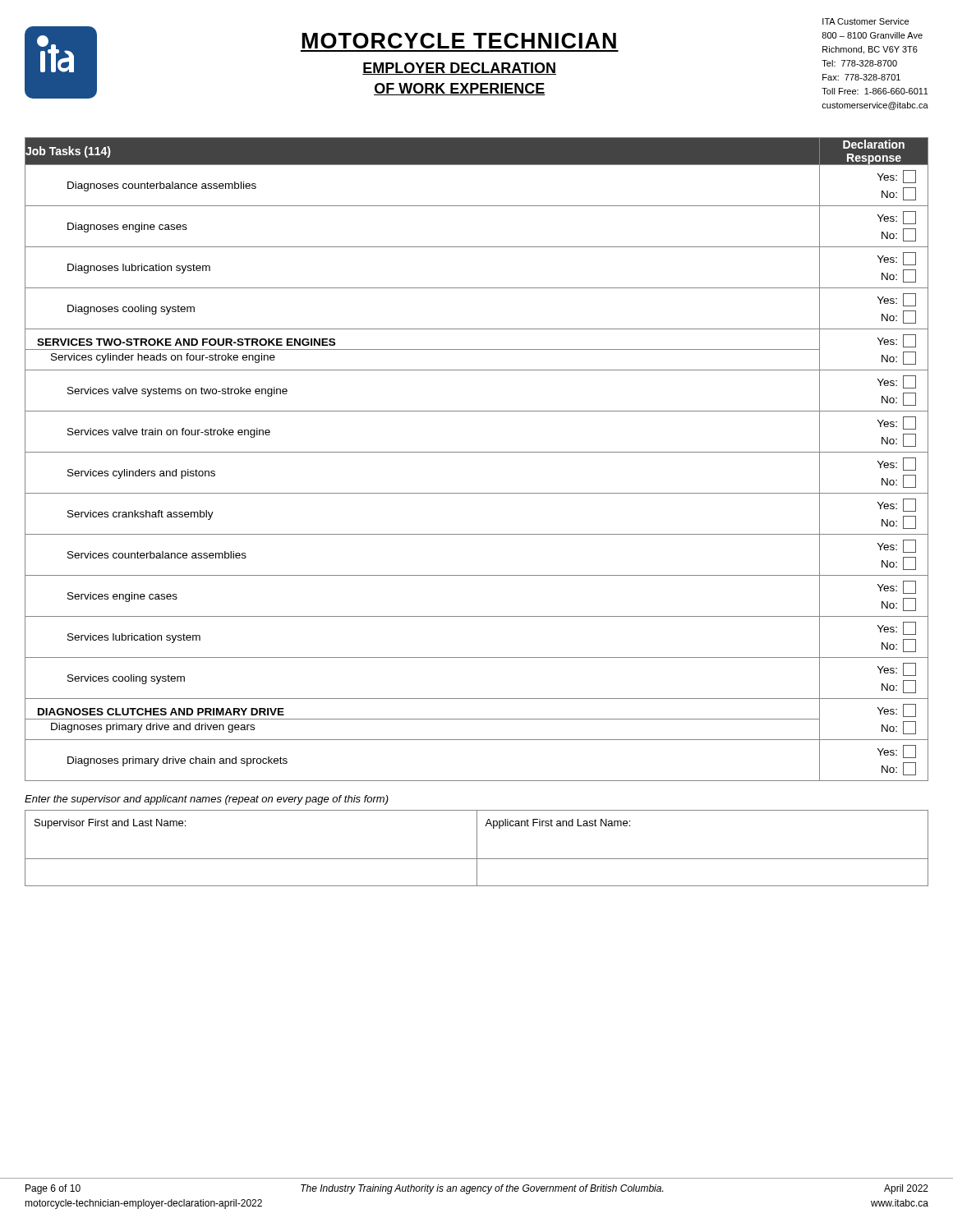Find the text block that says "Enter the supervisor and applicant names (repeat"
953x1232 pixels.
click(207, 799)
